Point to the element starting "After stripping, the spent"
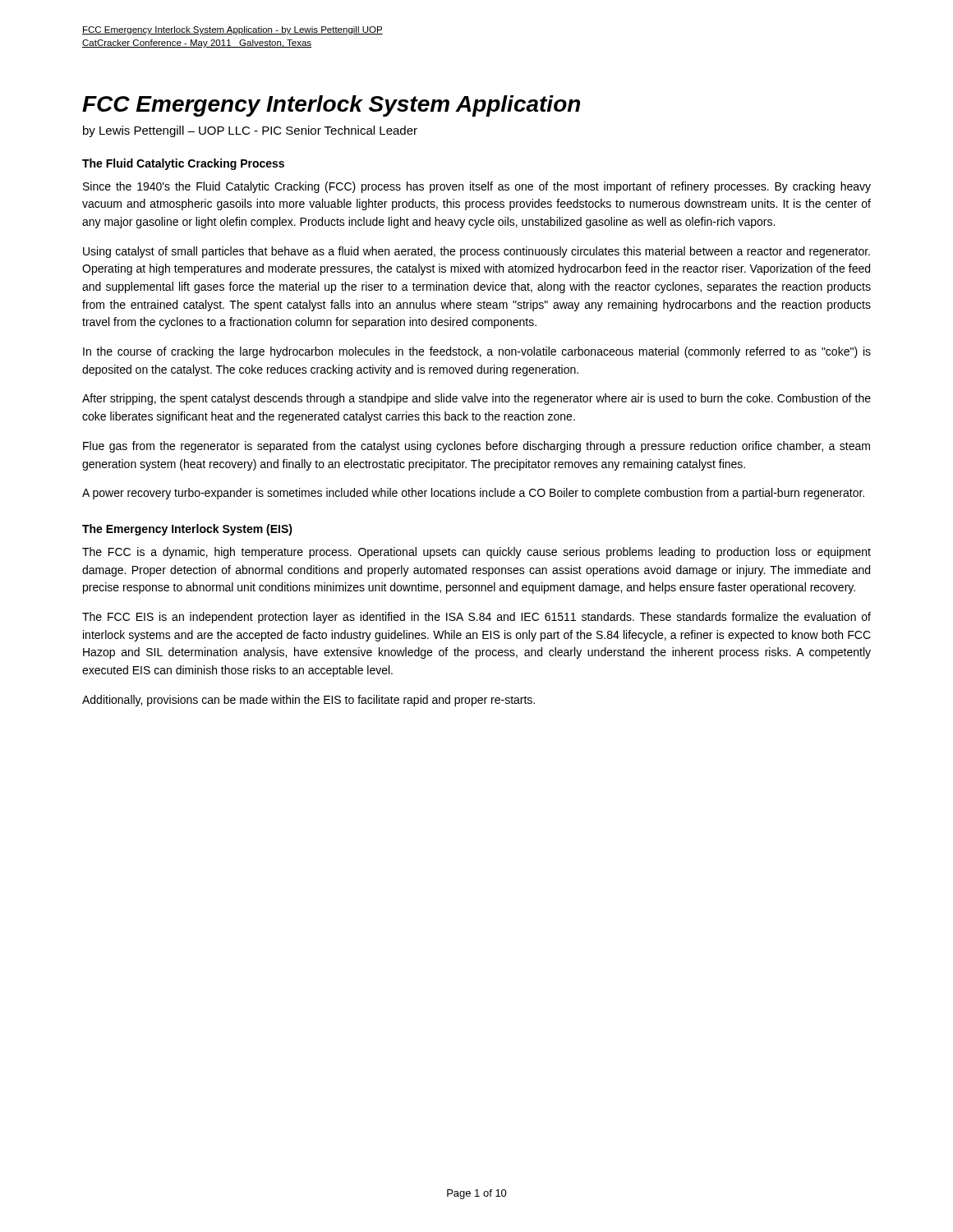 [476, 408]
